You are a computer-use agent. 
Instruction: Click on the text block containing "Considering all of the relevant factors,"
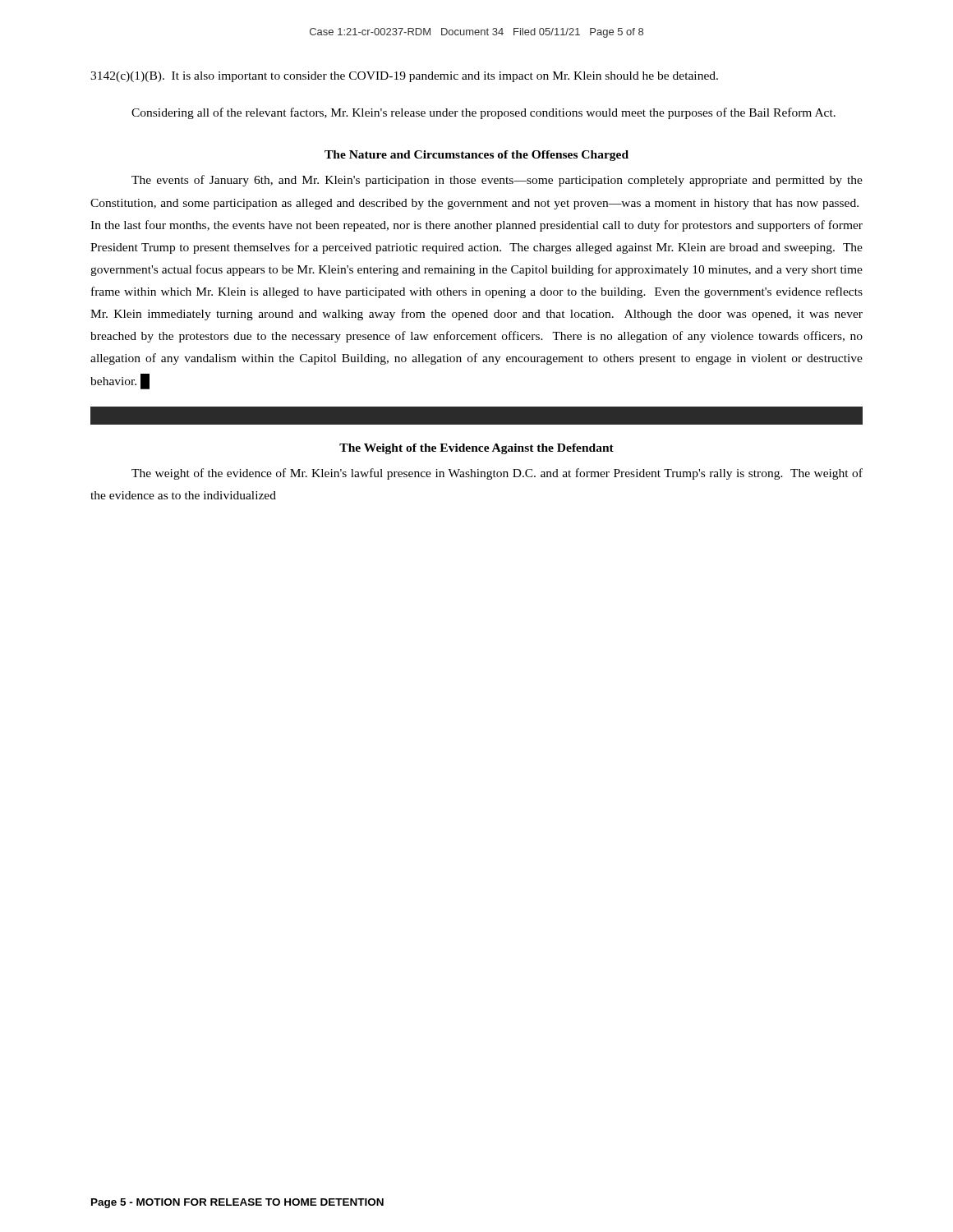tap(476, 112)
